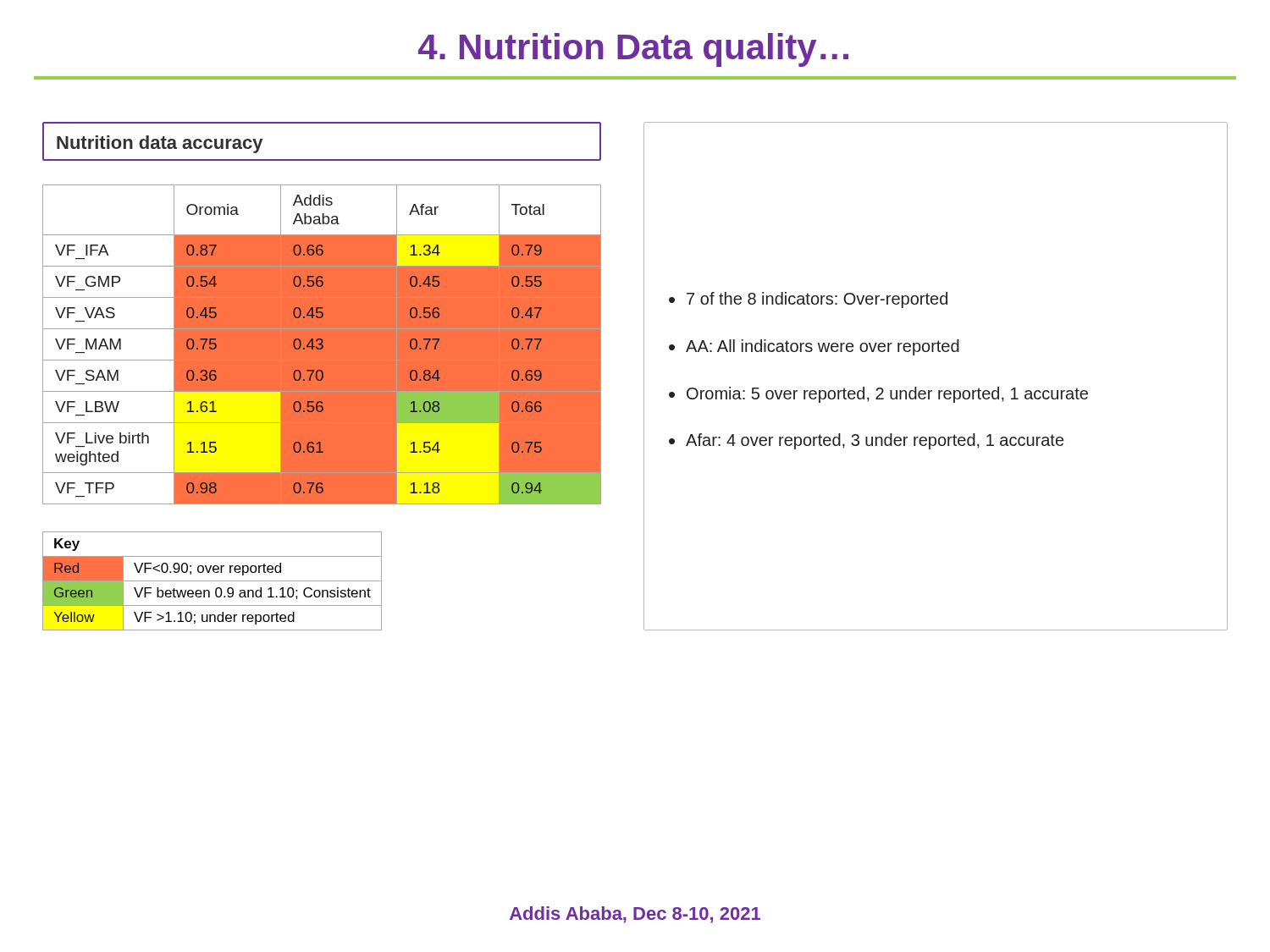Viewport: 1270px width, 952px height.
Task: Point to "• 7 of the 8 indicators: Over-reported"
Action: click(x=936, y=300)
